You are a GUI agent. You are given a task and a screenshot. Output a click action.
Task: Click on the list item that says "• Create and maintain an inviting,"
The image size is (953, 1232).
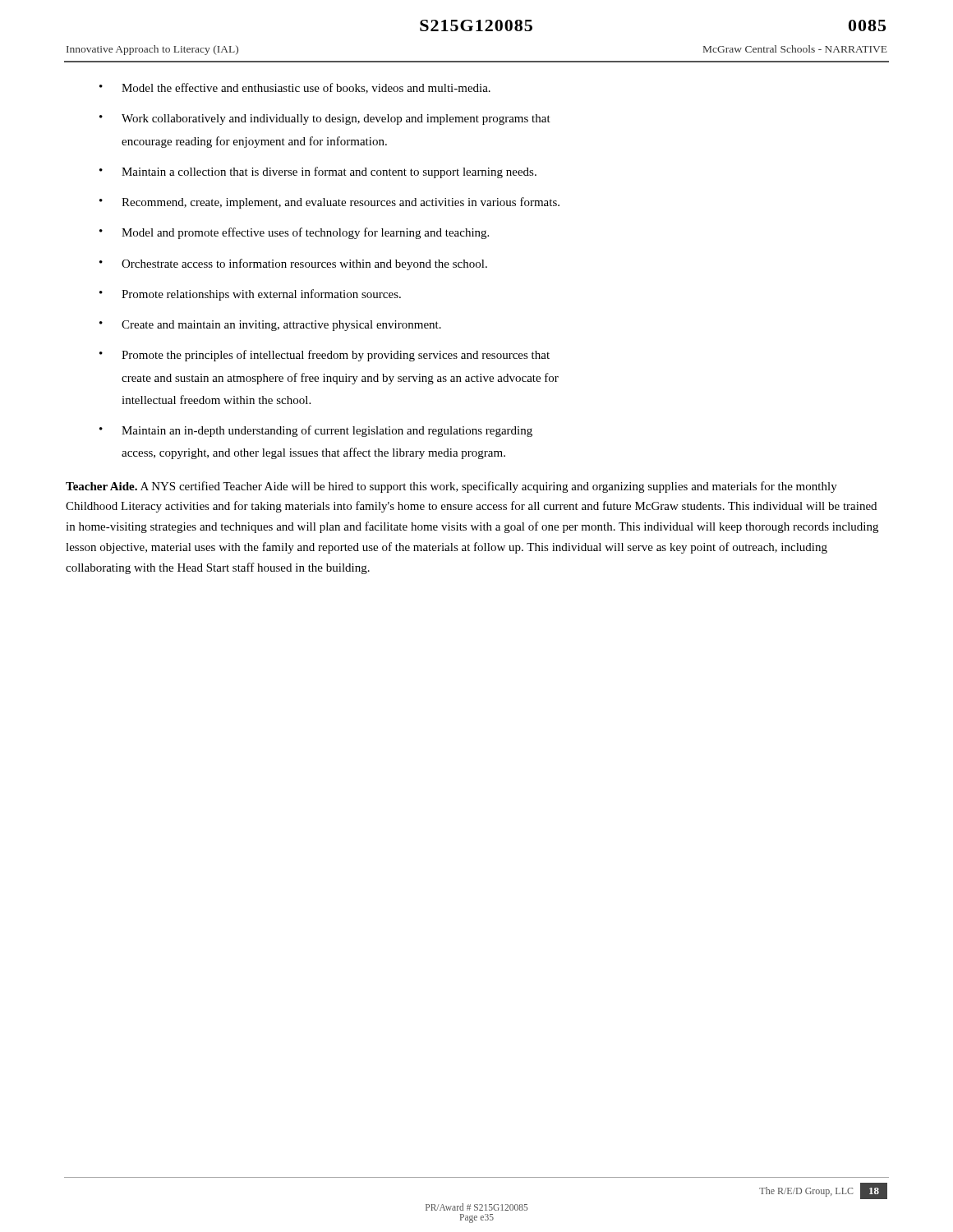click(270, 325)
